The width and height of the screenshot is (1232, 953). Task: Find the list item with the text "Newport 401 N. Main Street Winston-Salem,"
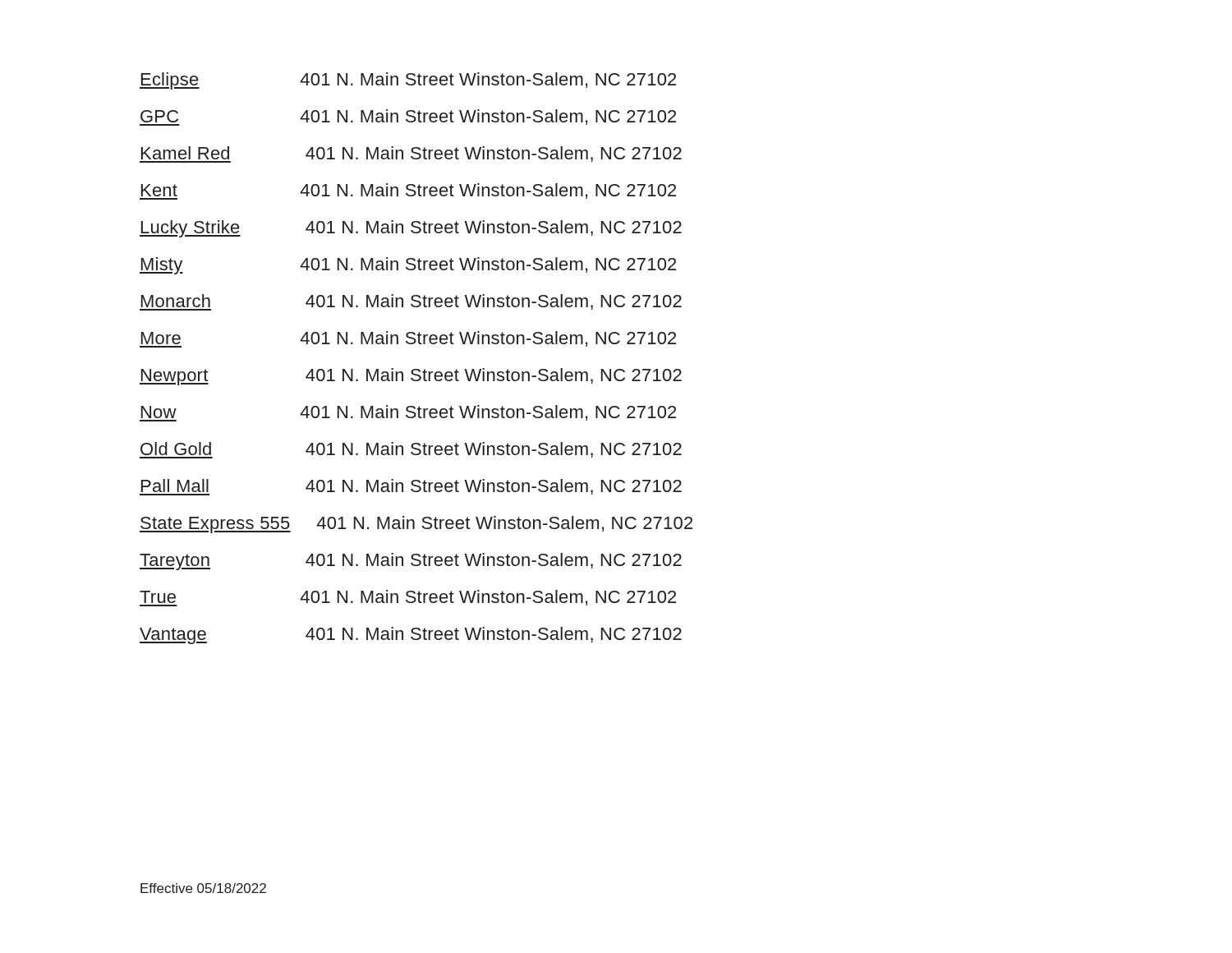[411, 375]
